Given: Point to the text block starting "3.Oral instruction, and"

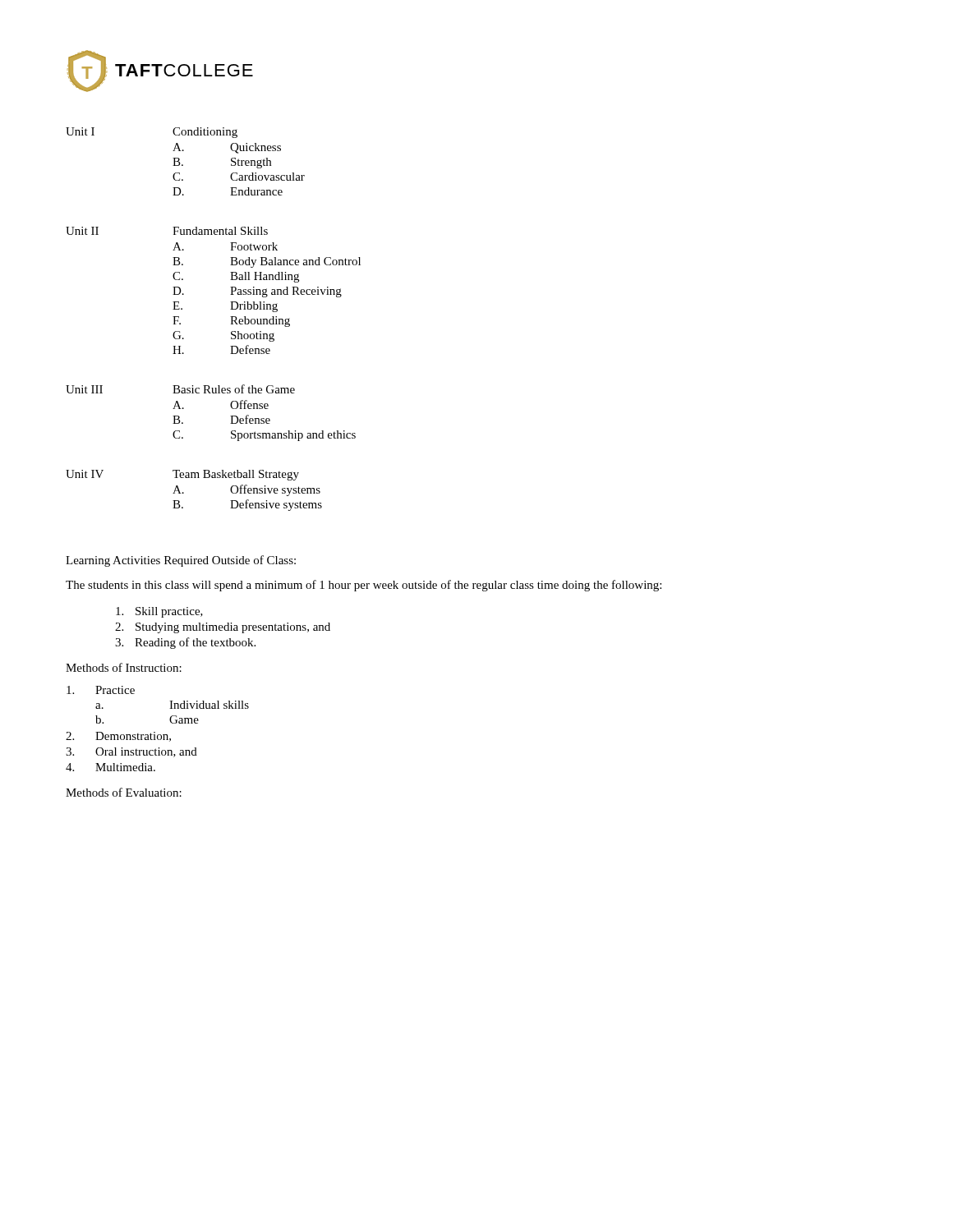Looking at the screenshot, I should tap(131, 752).
